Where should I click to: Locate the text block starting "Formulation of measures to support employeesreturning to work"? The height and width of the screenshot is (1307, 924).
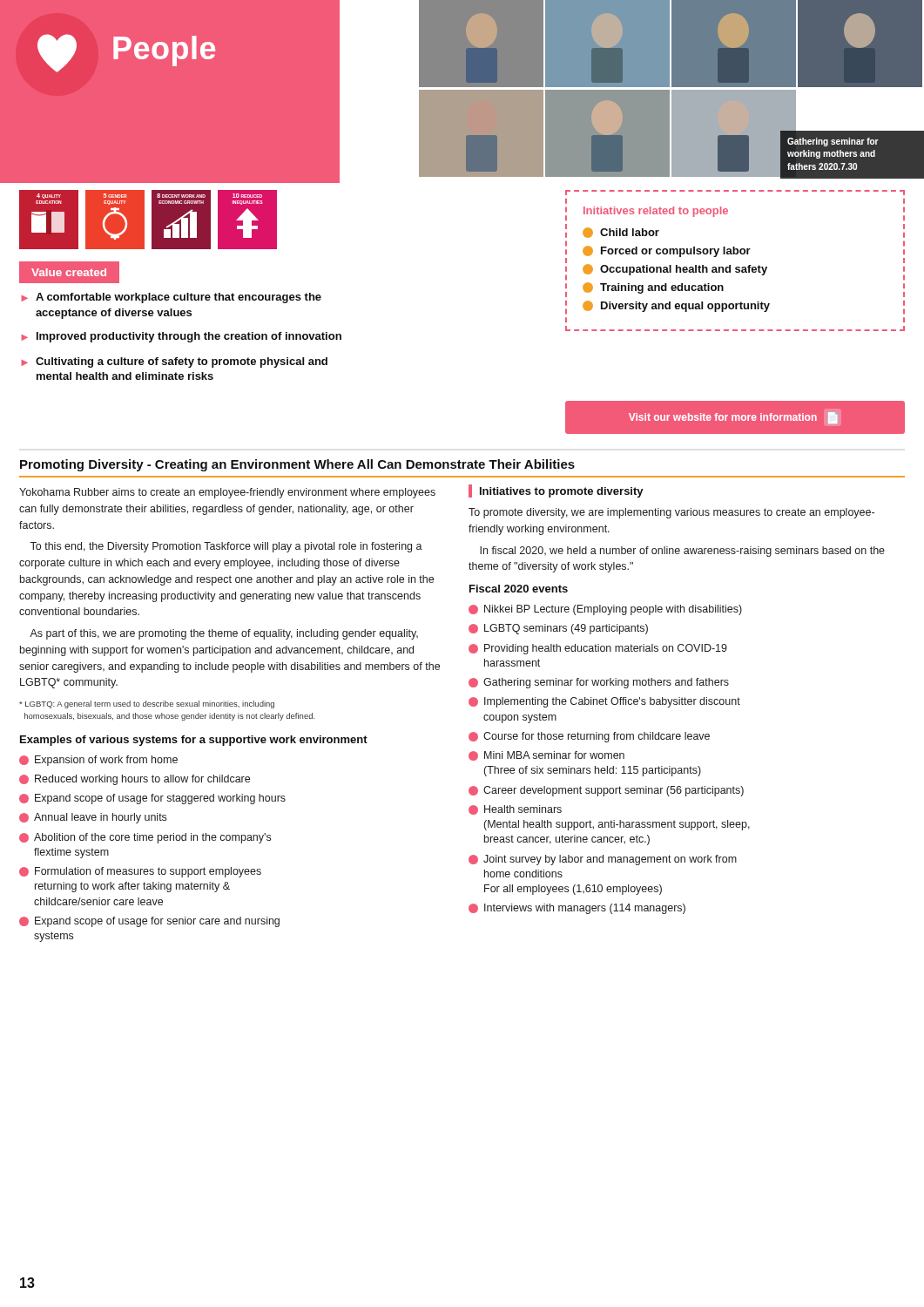[140, 887]
